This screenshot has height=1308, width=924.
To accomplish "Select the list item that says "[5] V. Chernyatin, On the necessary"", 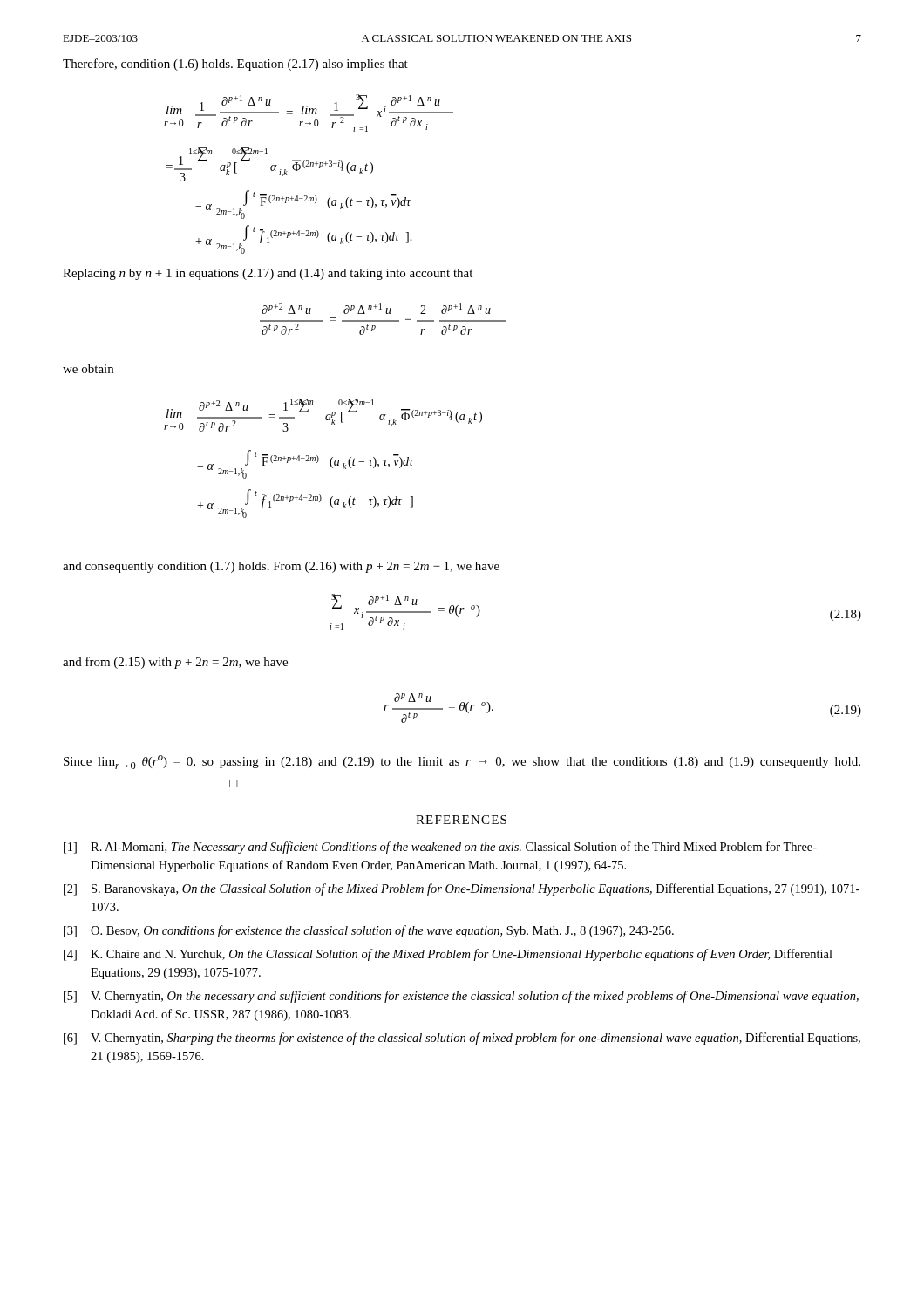I will pos(462,1005).
